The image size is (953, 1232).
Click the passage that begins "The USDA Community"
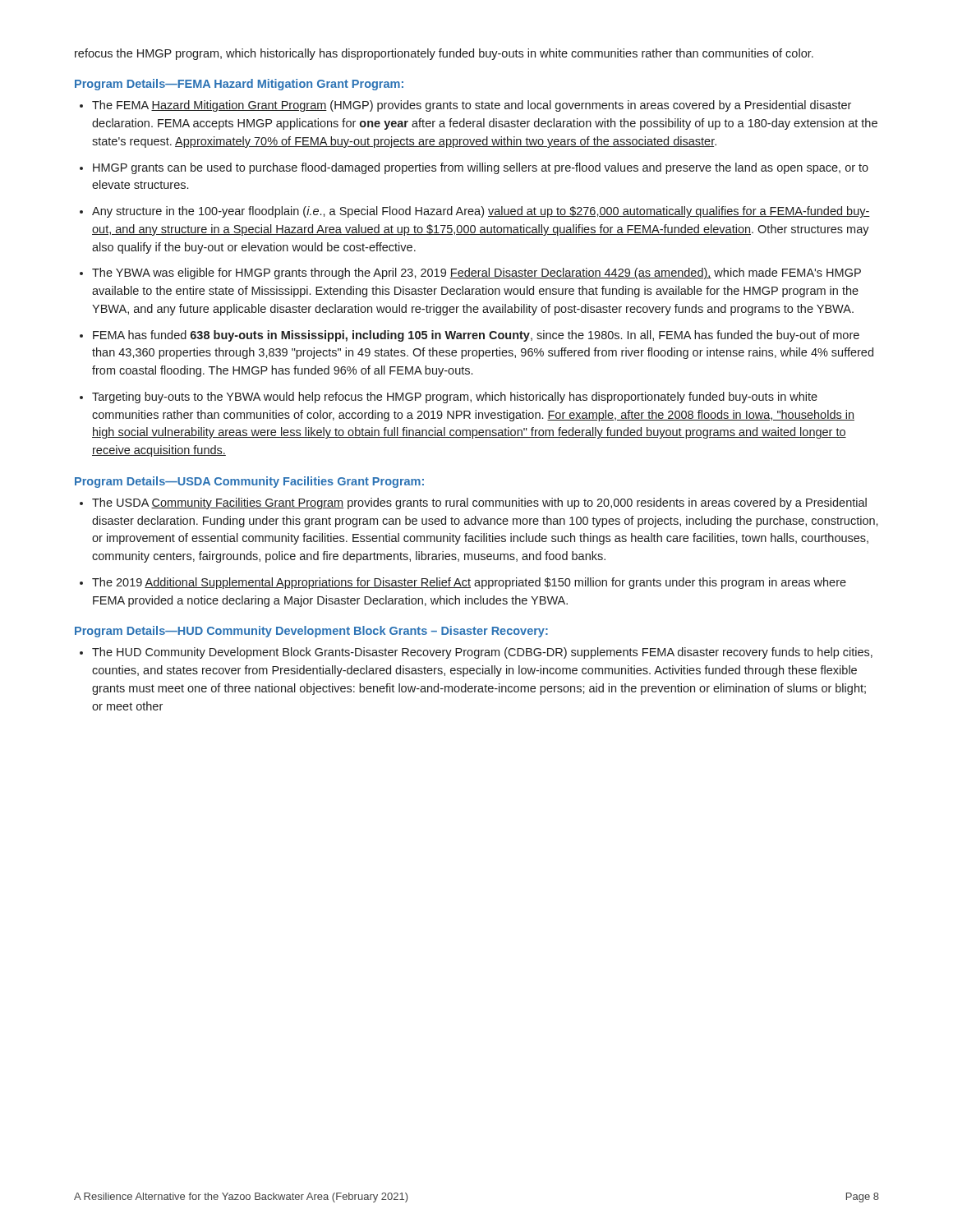click(x=485, y=529)
